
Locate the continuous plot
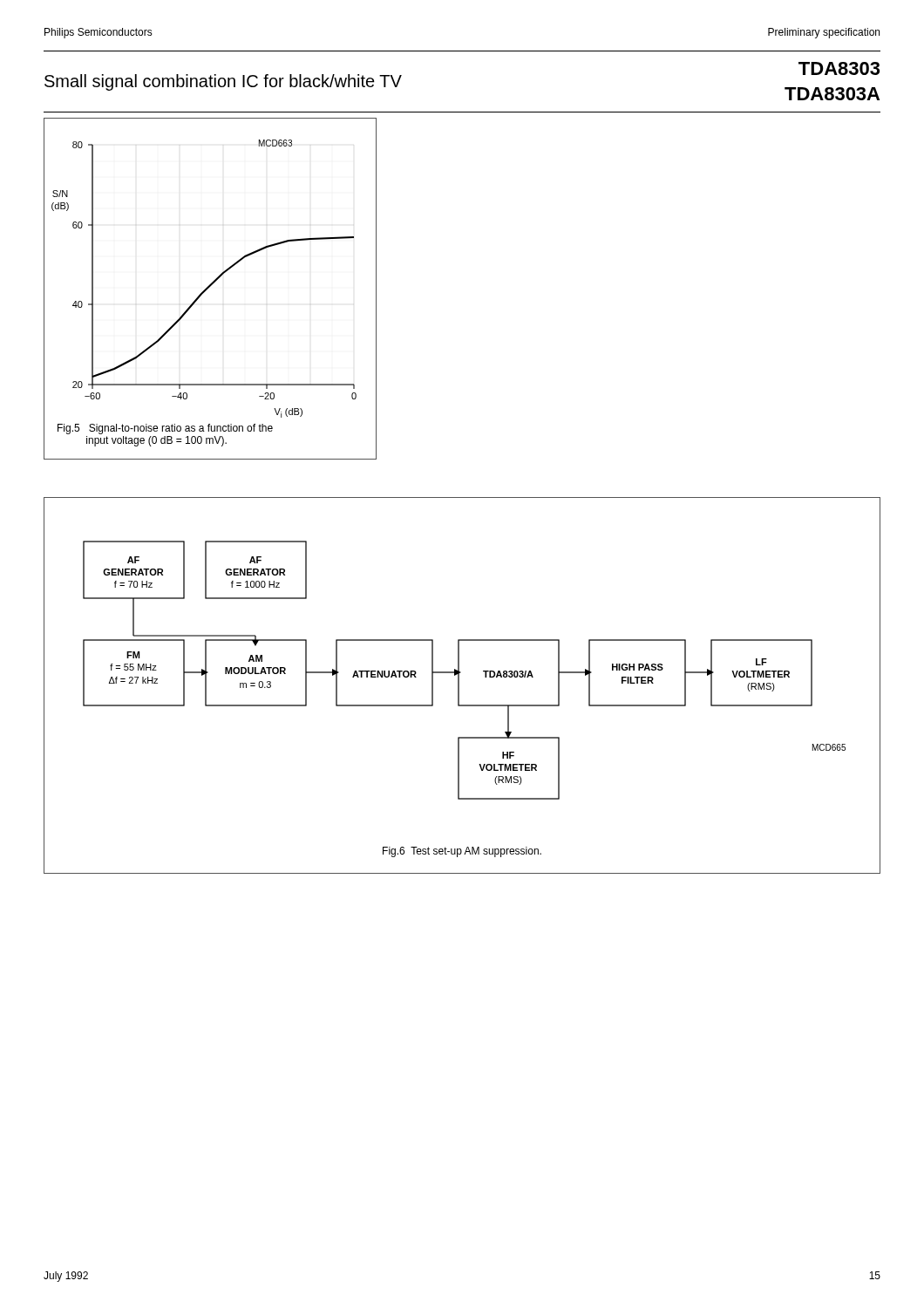[210, 289]
